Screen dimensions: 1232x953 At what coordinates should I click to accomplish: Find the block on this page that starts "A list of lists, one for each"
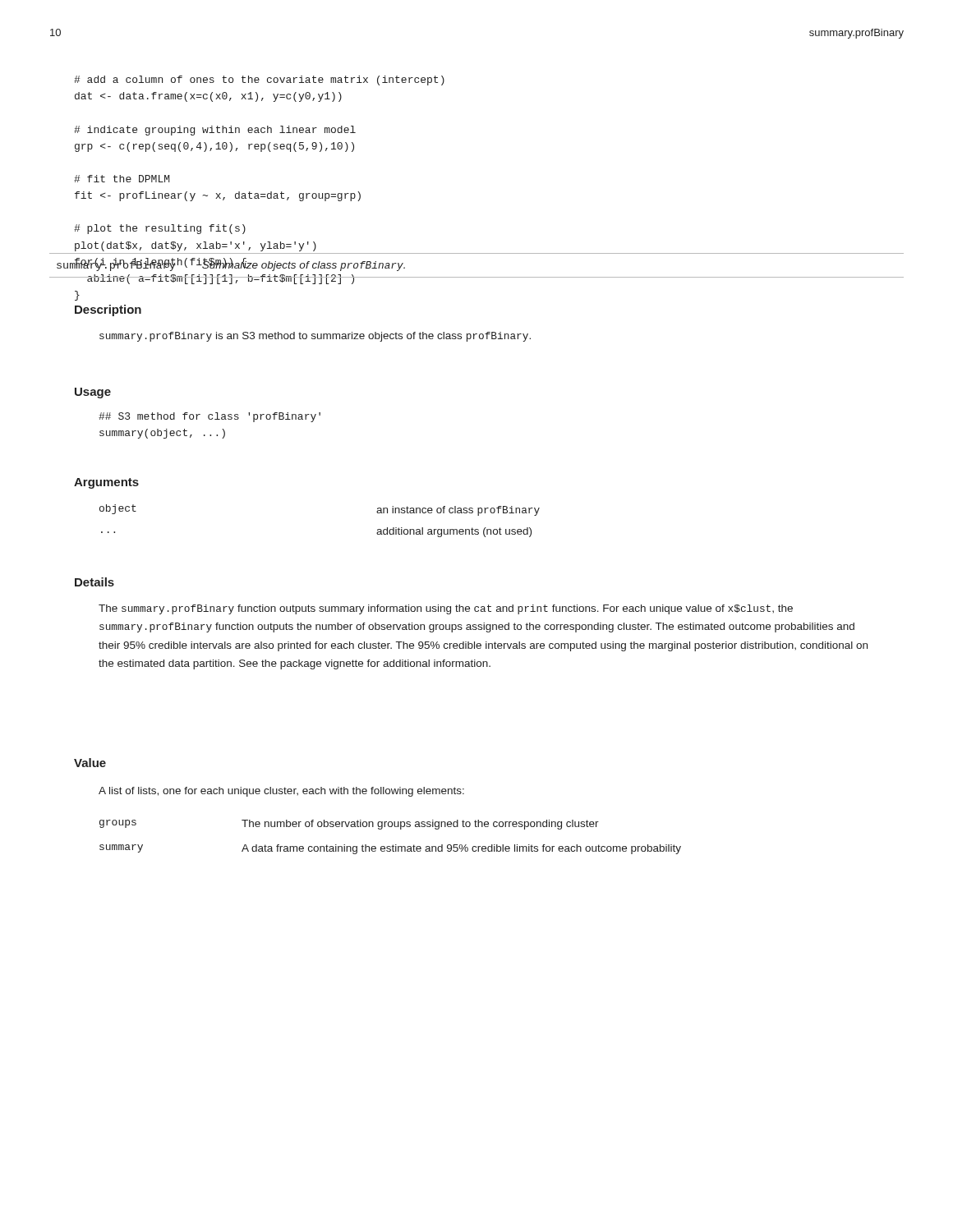coord(282,791)
